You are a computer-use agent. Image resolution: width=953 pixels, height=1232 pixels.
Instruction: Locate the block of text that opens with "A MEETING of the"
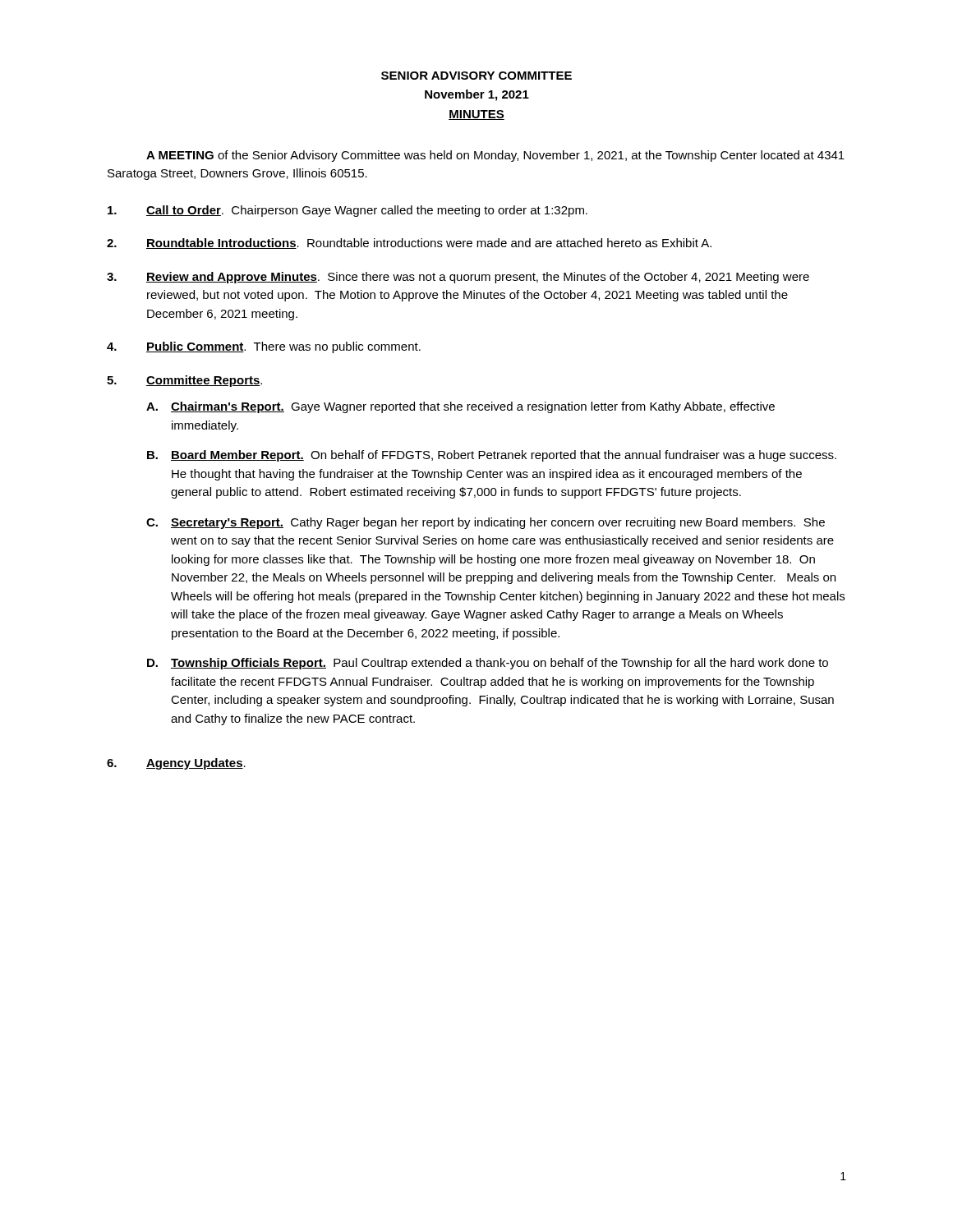click(x=476, y=164)
